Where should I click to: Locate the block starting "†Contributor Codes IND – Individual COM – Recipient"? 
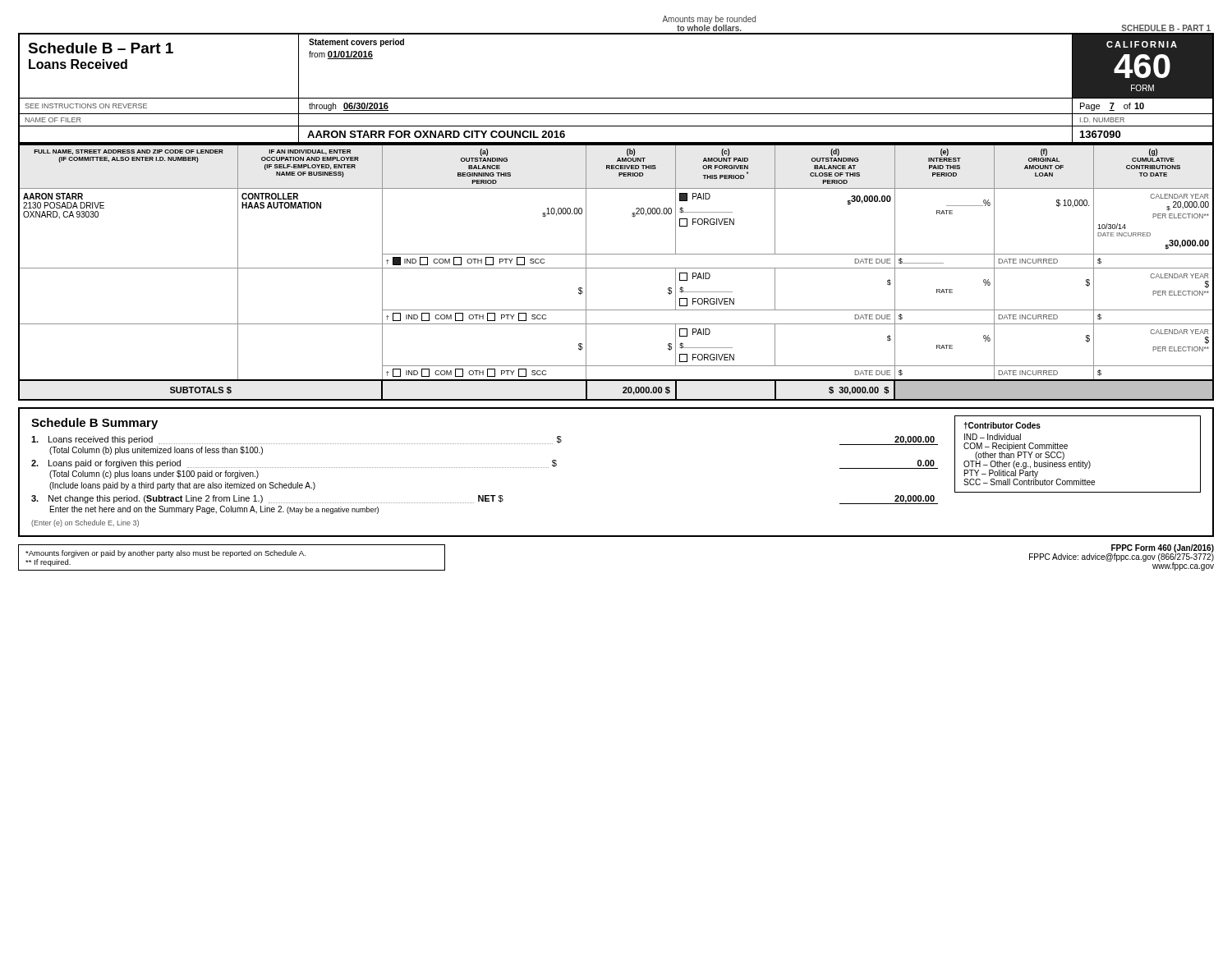coord(1078,454)
